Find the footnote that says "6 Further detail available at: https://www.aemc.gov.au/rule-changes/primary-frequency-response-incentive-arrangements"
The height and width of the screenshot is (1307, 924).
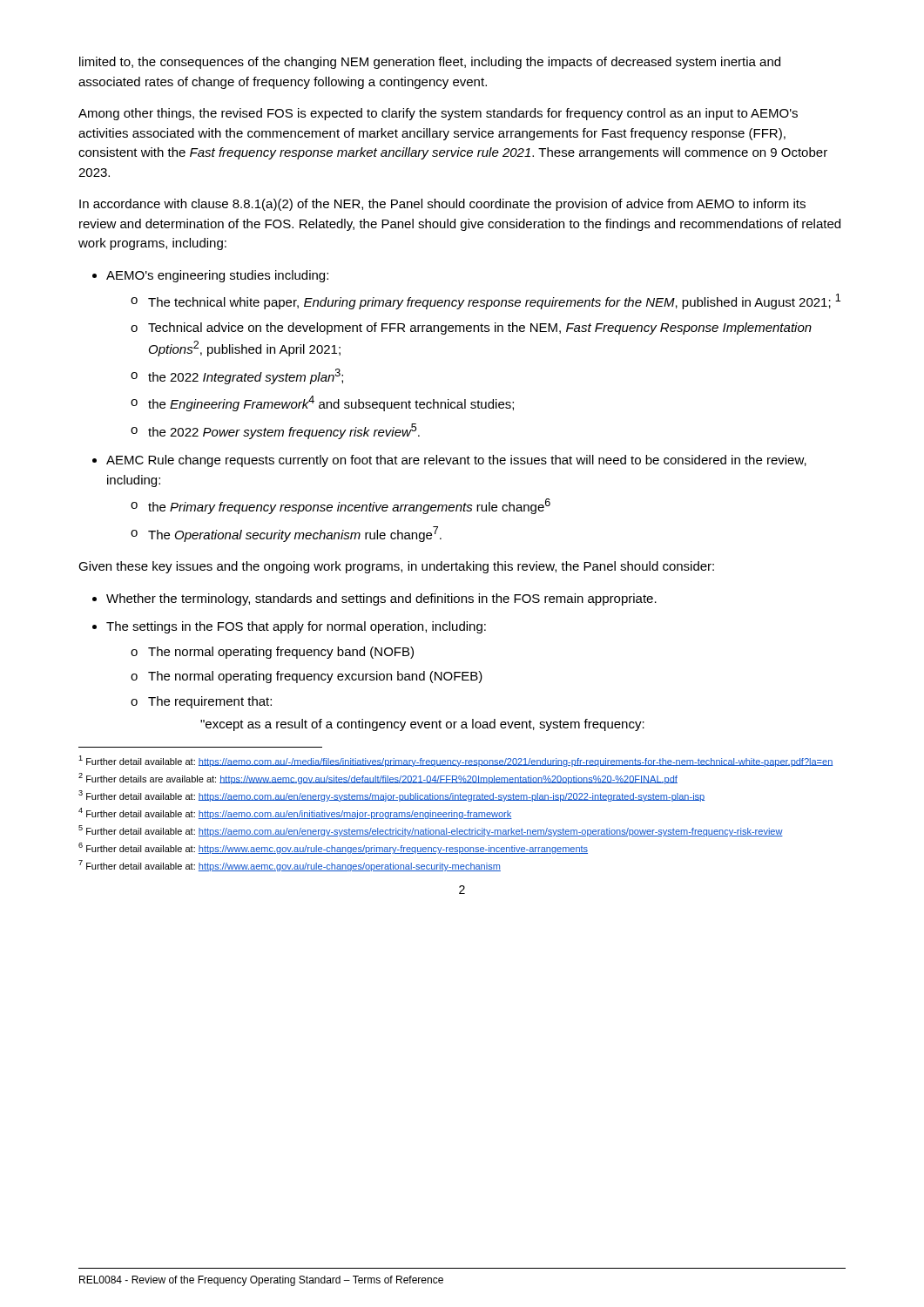tap(333, 847)
